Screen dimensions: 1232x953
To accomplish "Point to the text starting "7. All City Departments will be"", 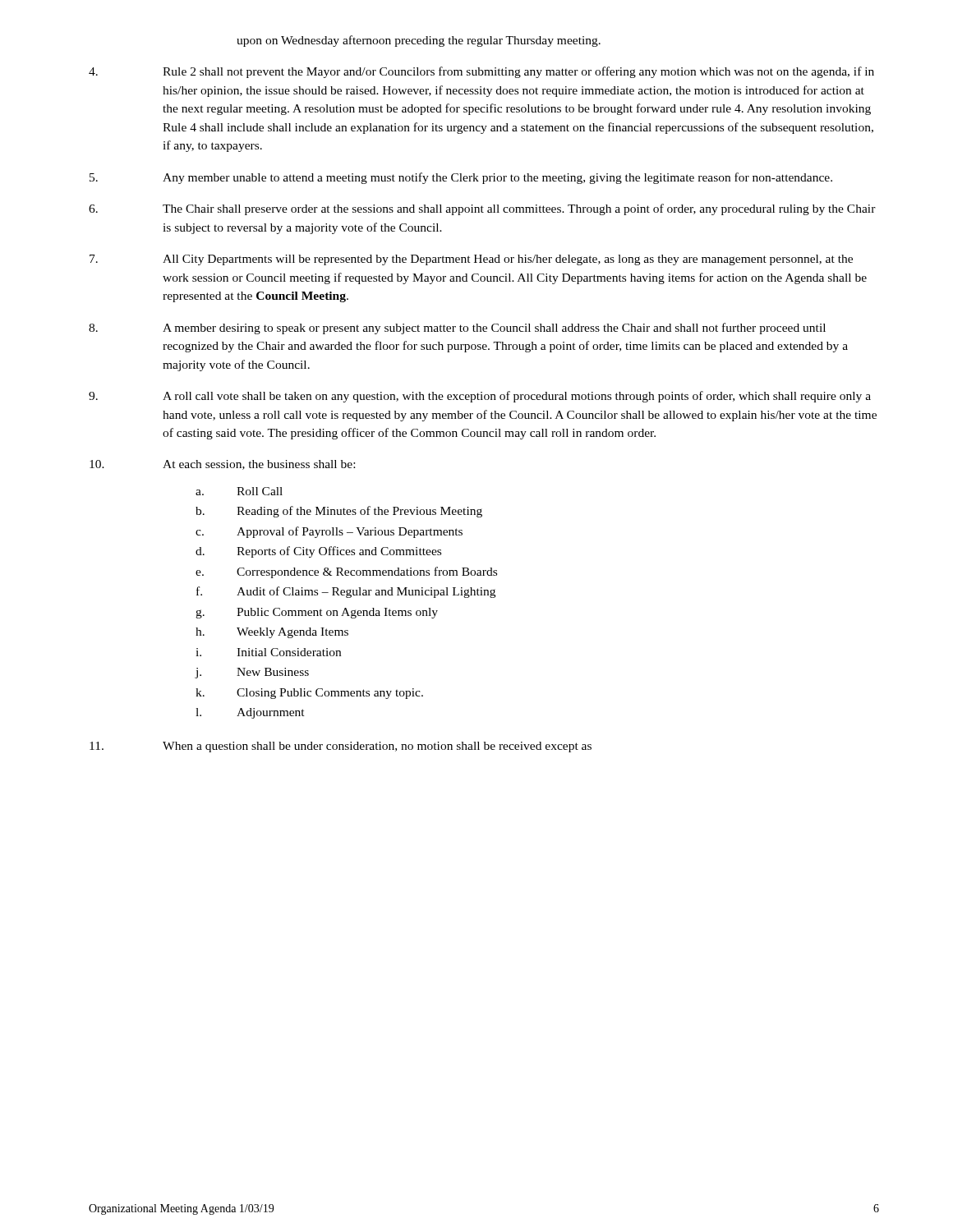I will pyautogui.click(x=484, y=278).
